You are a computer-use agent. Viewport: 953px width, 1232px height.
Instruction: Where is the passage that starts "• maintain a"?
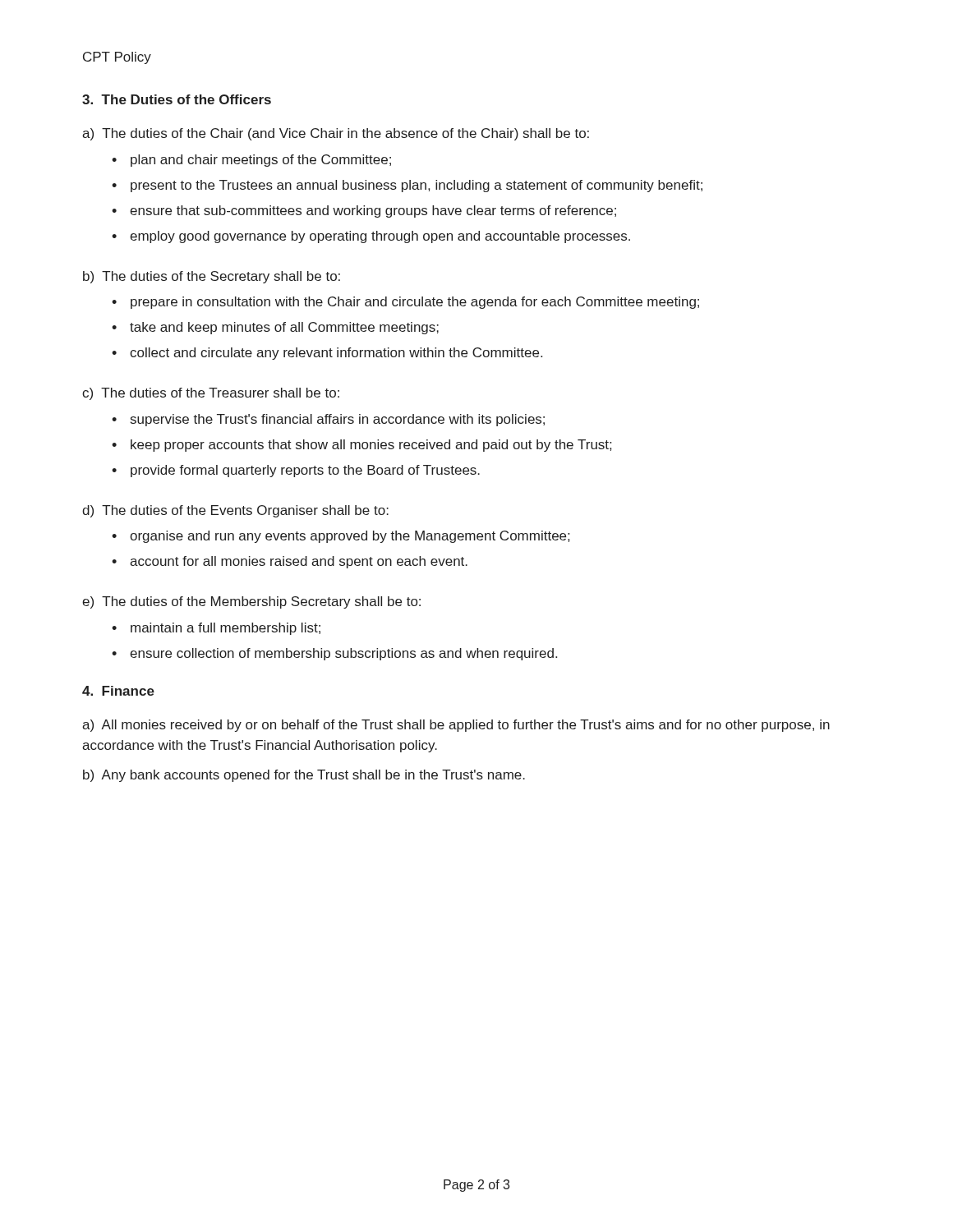tap(216, 629)
